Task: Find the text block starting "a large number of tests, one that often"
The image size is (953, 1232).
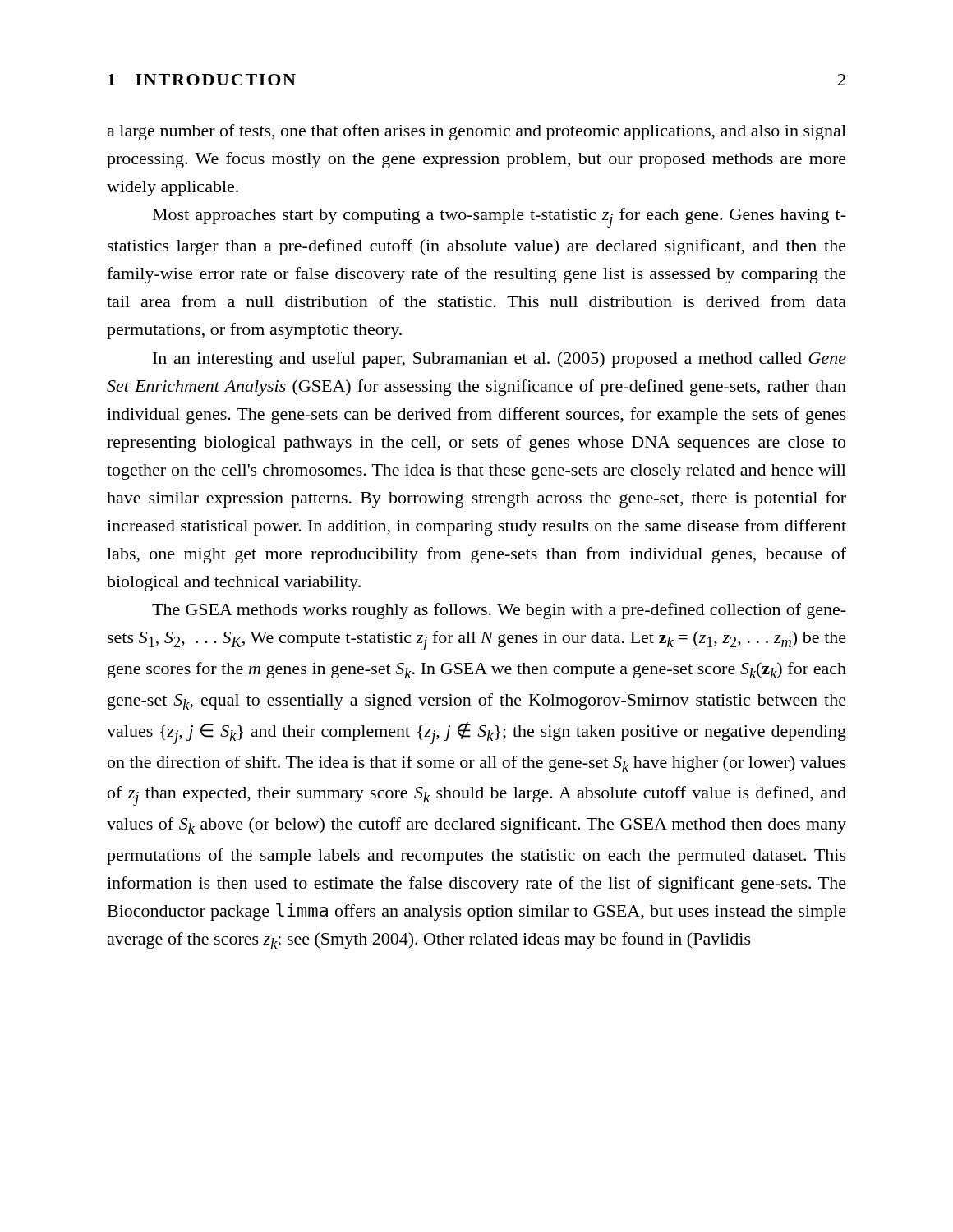Action: coord(476,159)
